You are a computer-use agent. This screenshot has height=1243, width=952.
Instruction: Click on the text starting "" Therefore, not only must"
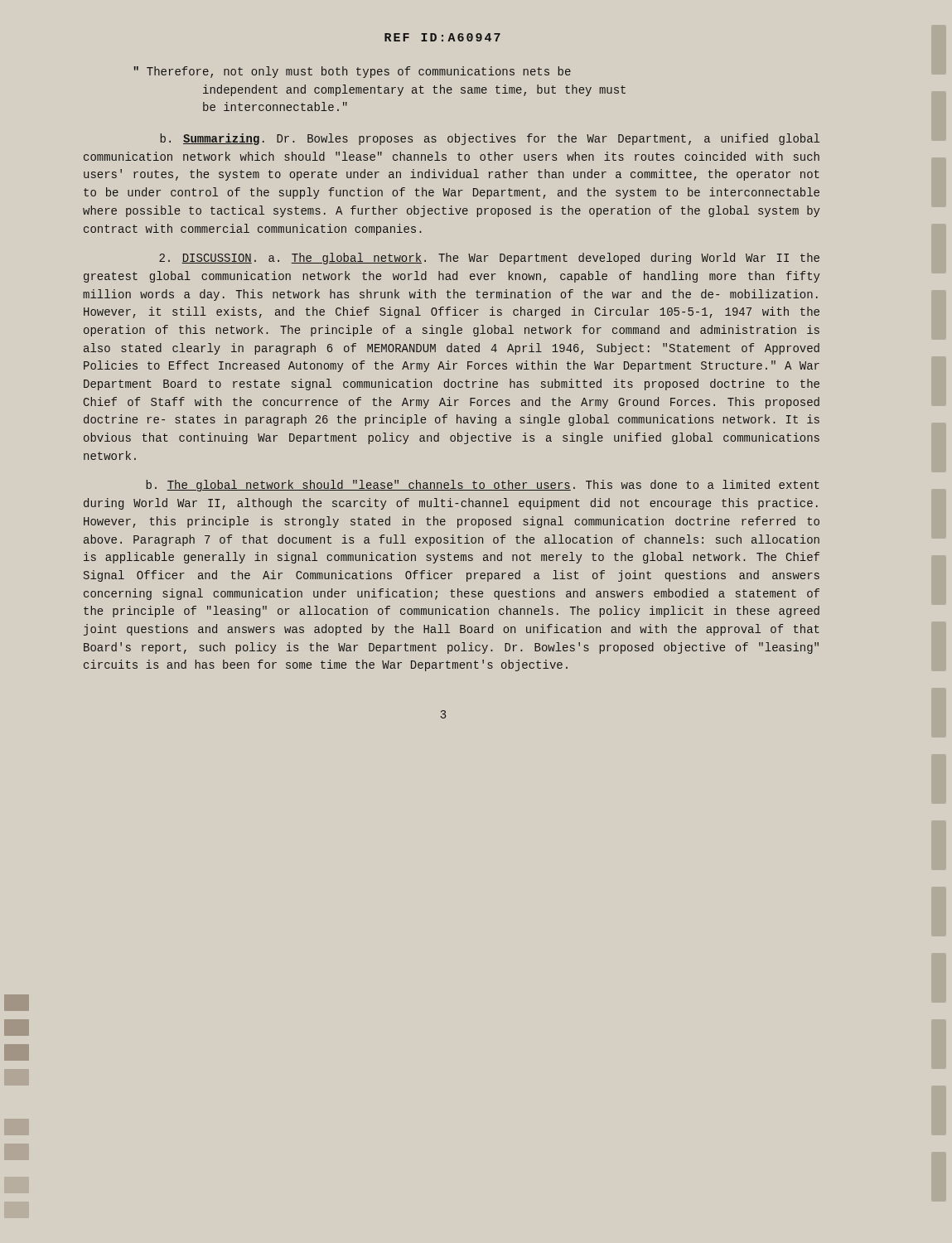(380, 90)
